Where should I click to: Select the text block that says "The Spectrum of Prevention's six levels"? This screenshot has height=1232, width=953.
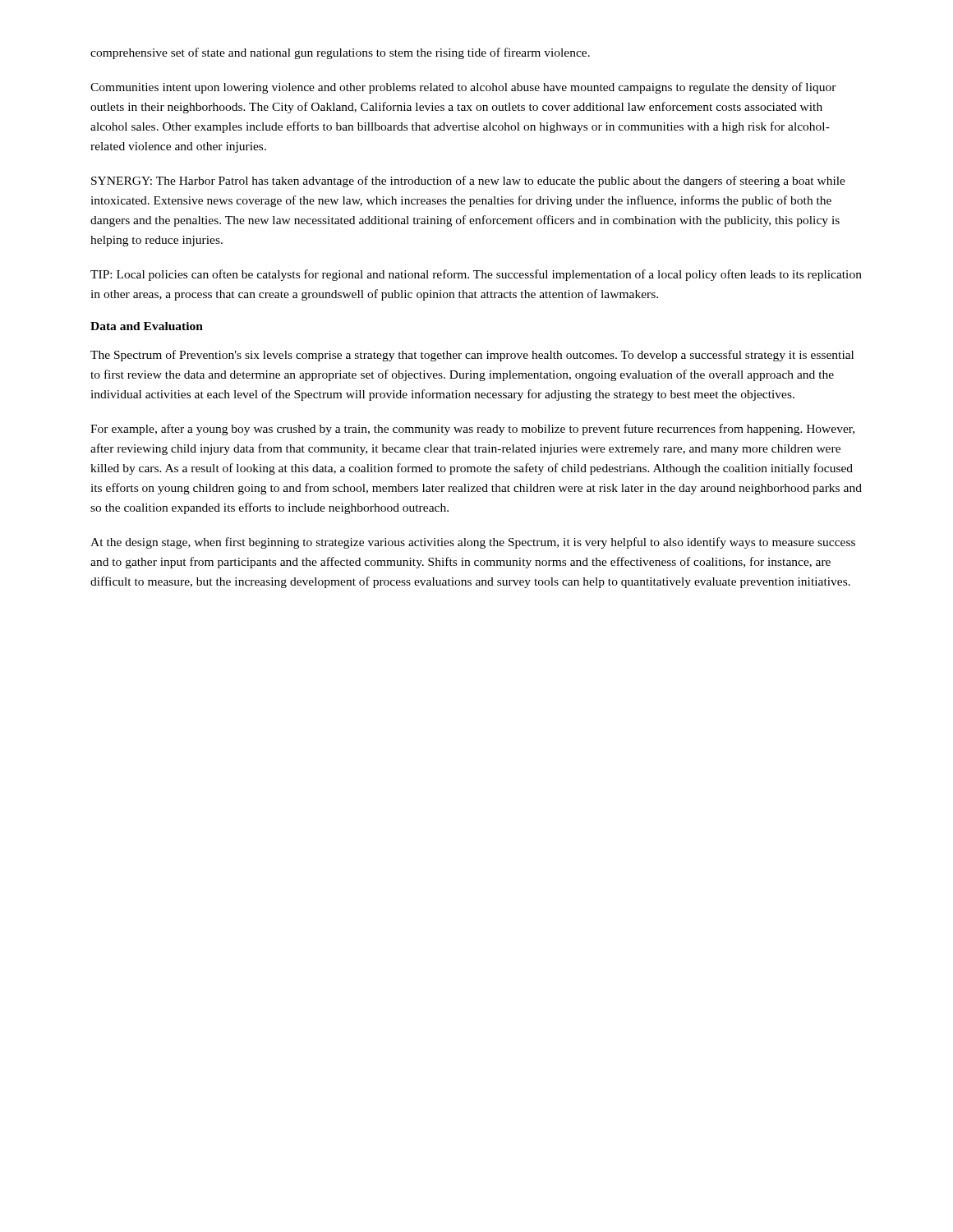tap(472, 374)
